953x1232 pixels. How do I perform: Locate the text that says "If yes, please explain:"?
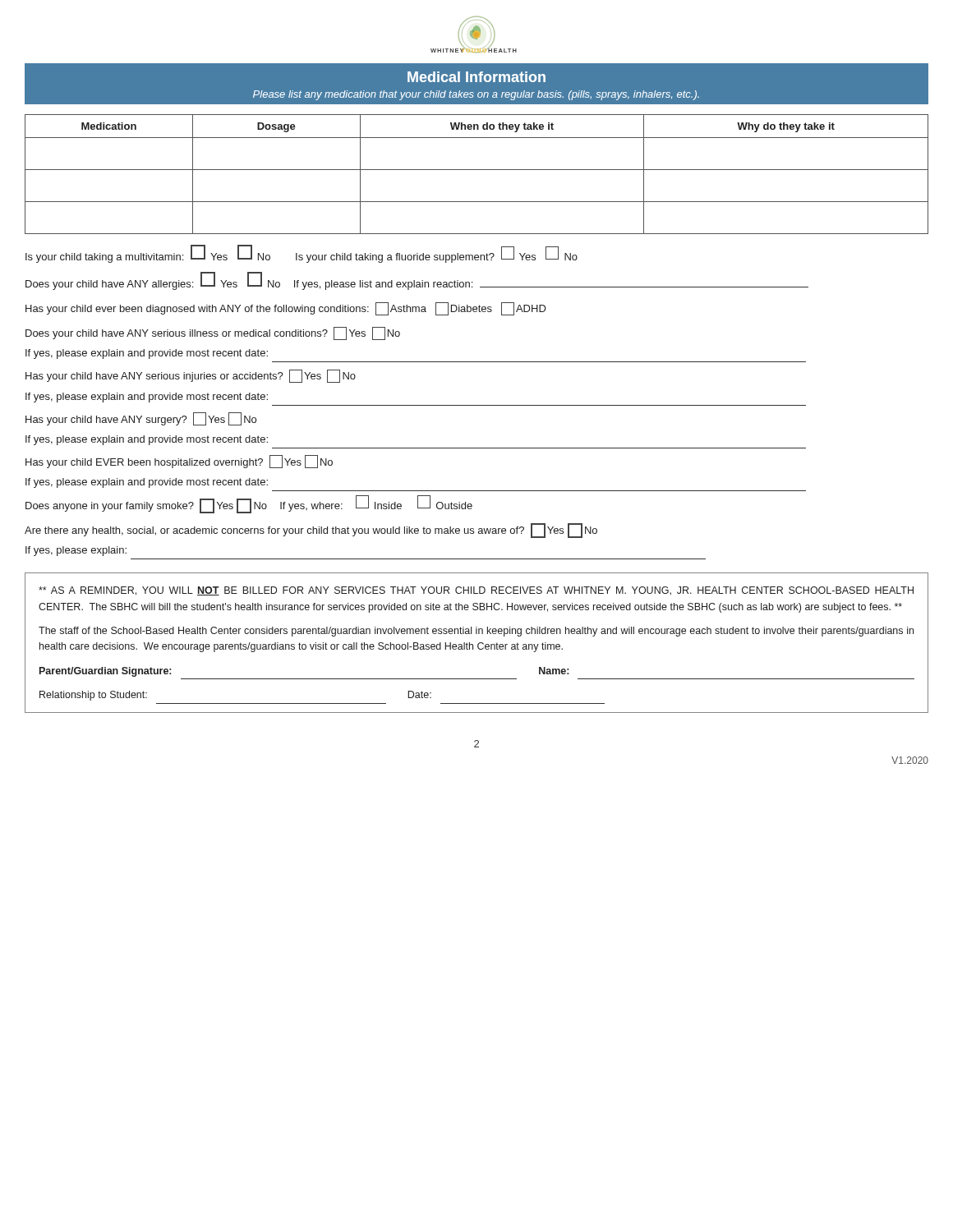(365, 552)
